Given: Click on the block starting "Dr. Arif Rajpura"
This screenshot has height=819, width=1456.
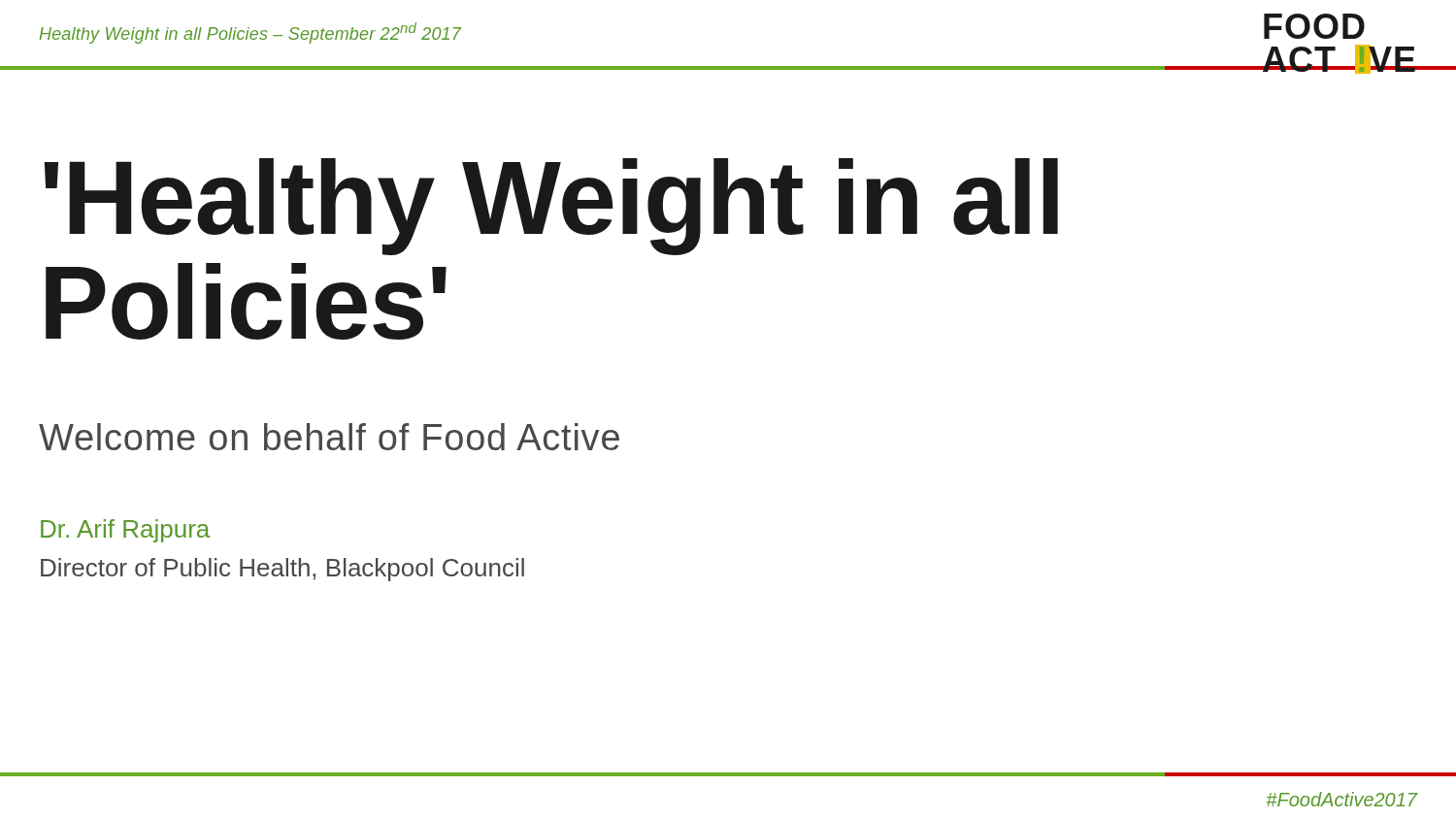Looking at the screenshot, I should tap(124, 529).
